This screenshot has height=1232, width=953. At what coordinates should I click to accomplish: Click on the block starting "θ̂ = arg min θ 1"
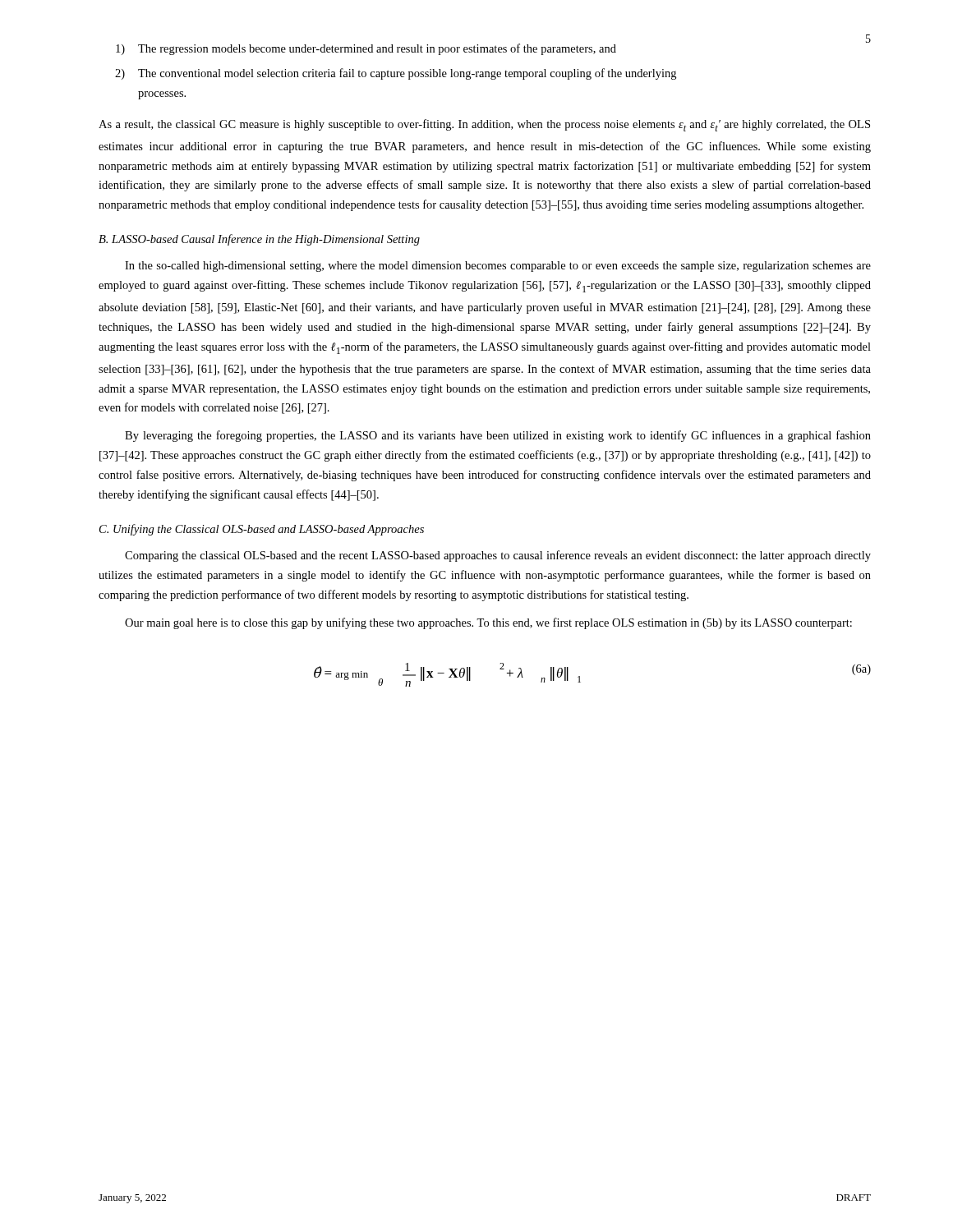409,675
